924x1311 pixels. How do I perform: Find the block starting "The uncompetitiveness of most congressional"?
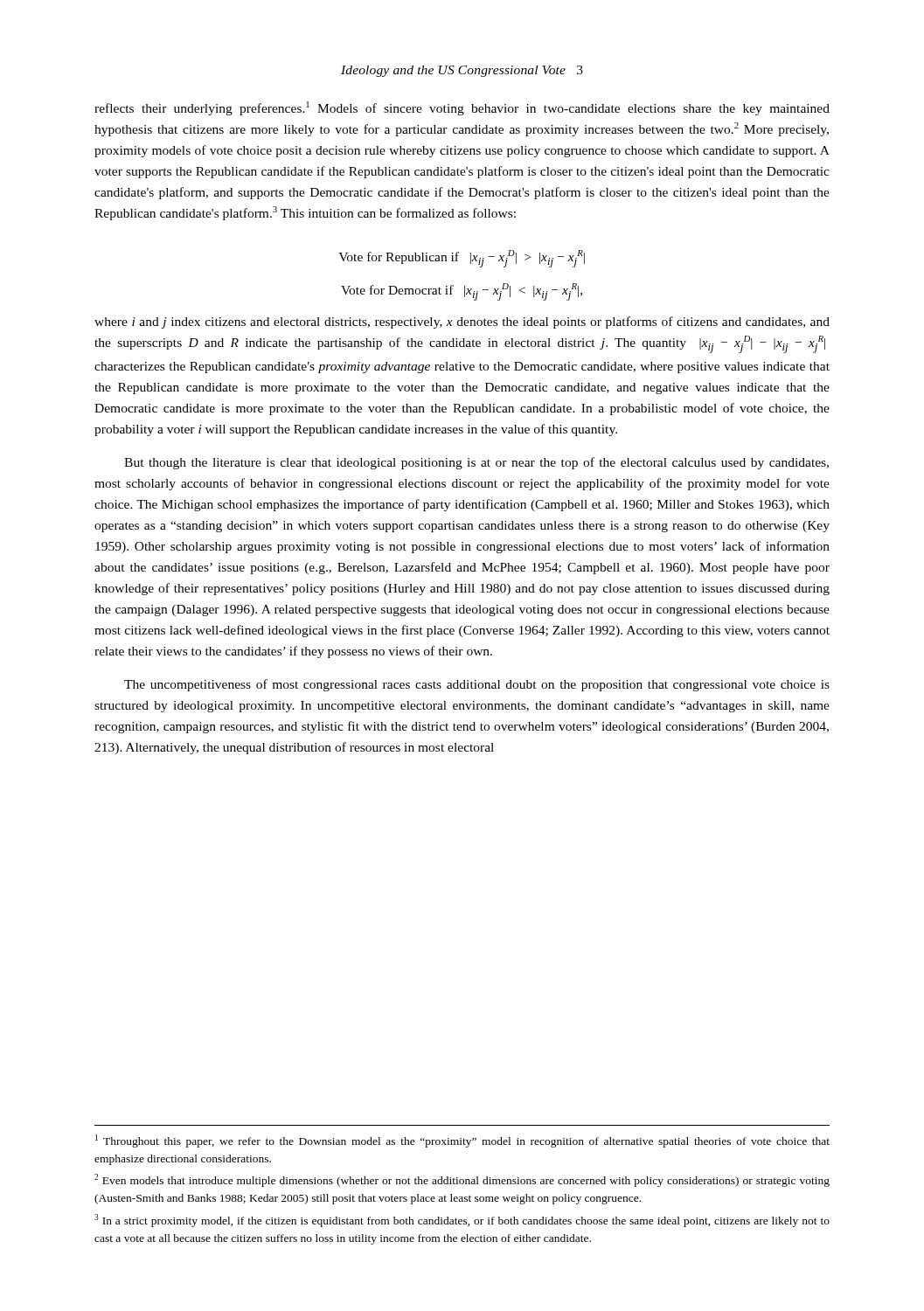462,715
